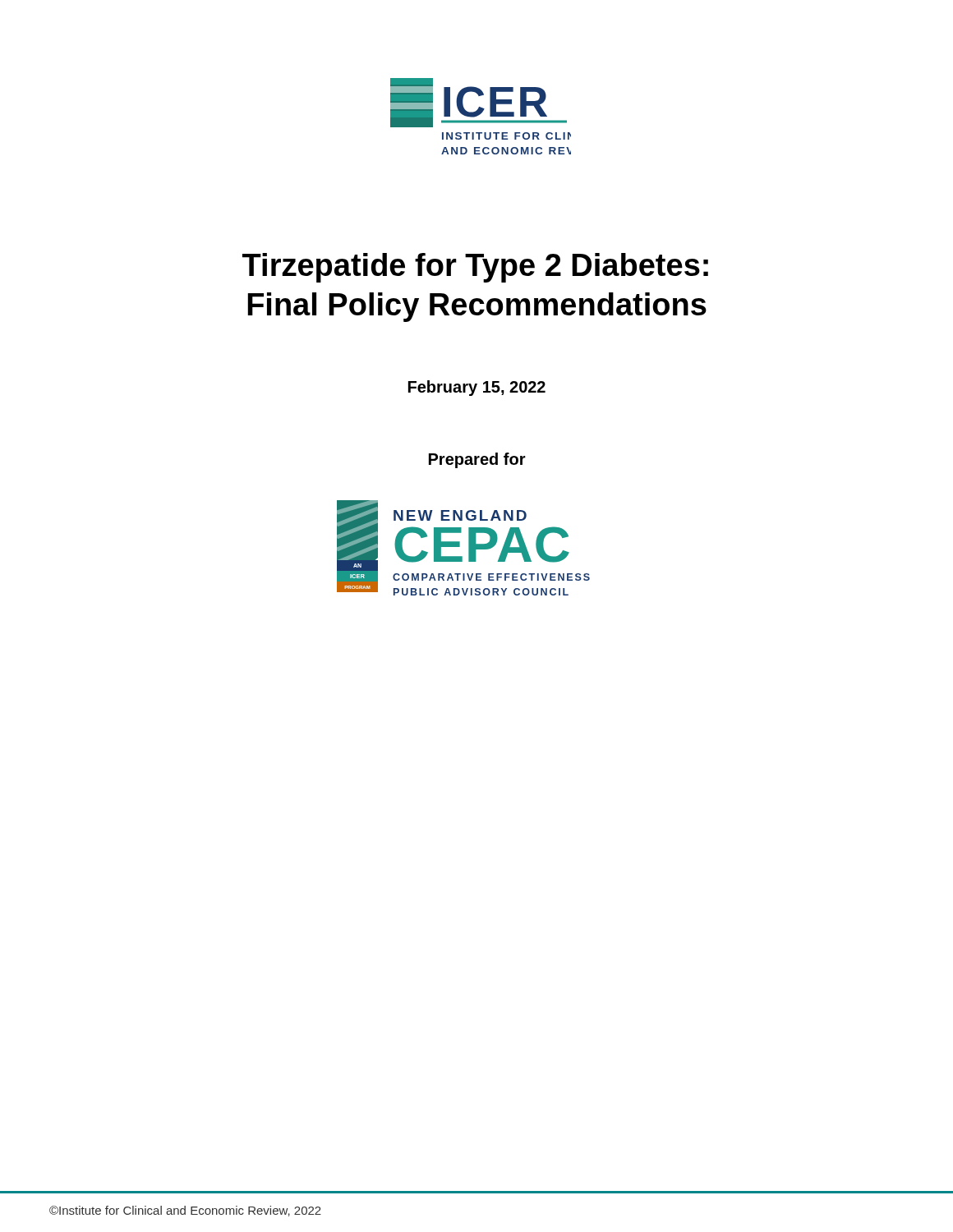Locate the text that reads "Prepared for"
Image resolution: width=953 pixels, height=1232 pixels.
pos(476,460)
